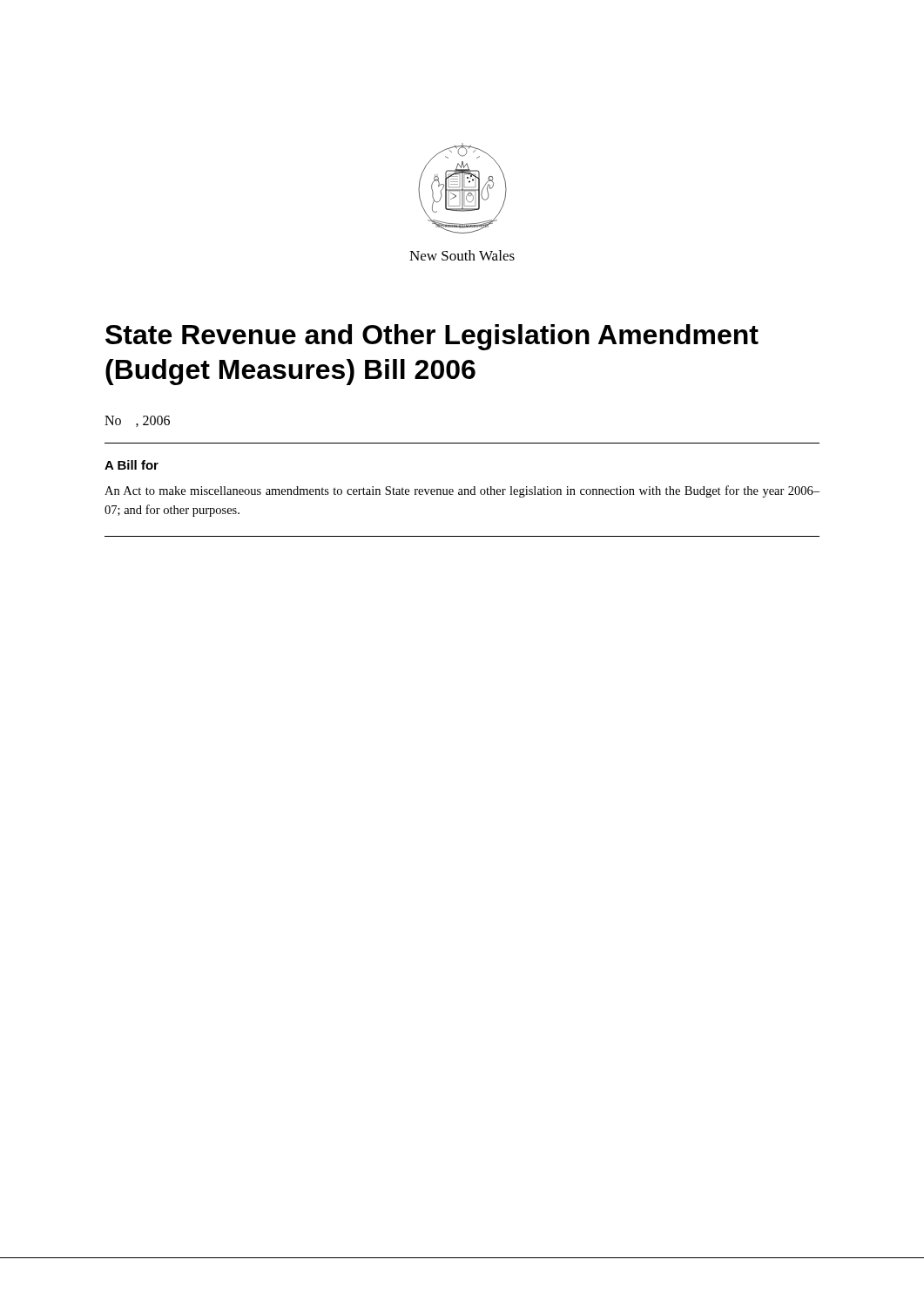Select the passage starting "New South Wales"

(462, 256)
